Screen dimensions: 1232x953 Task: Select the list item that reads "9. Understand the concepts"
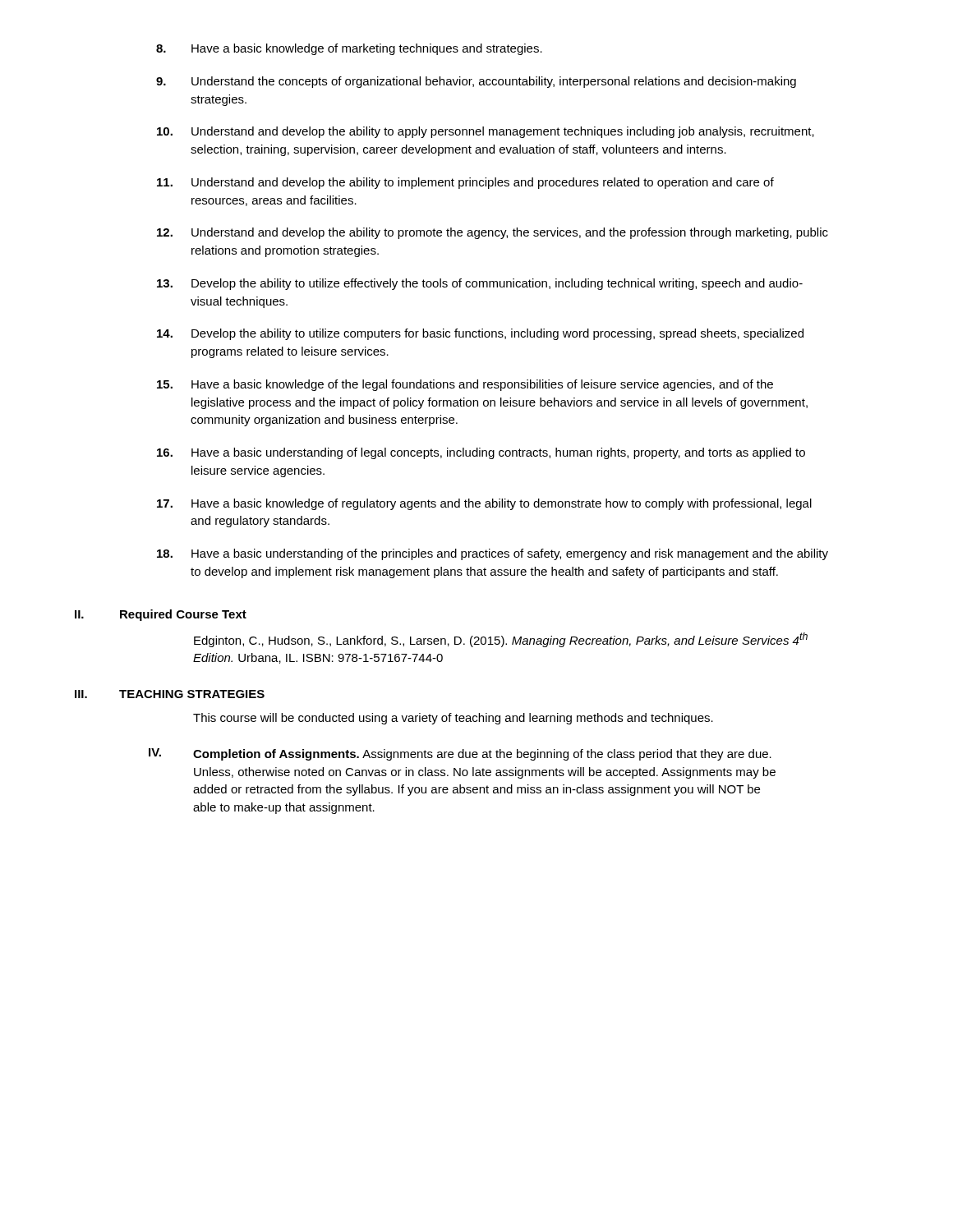493,90
